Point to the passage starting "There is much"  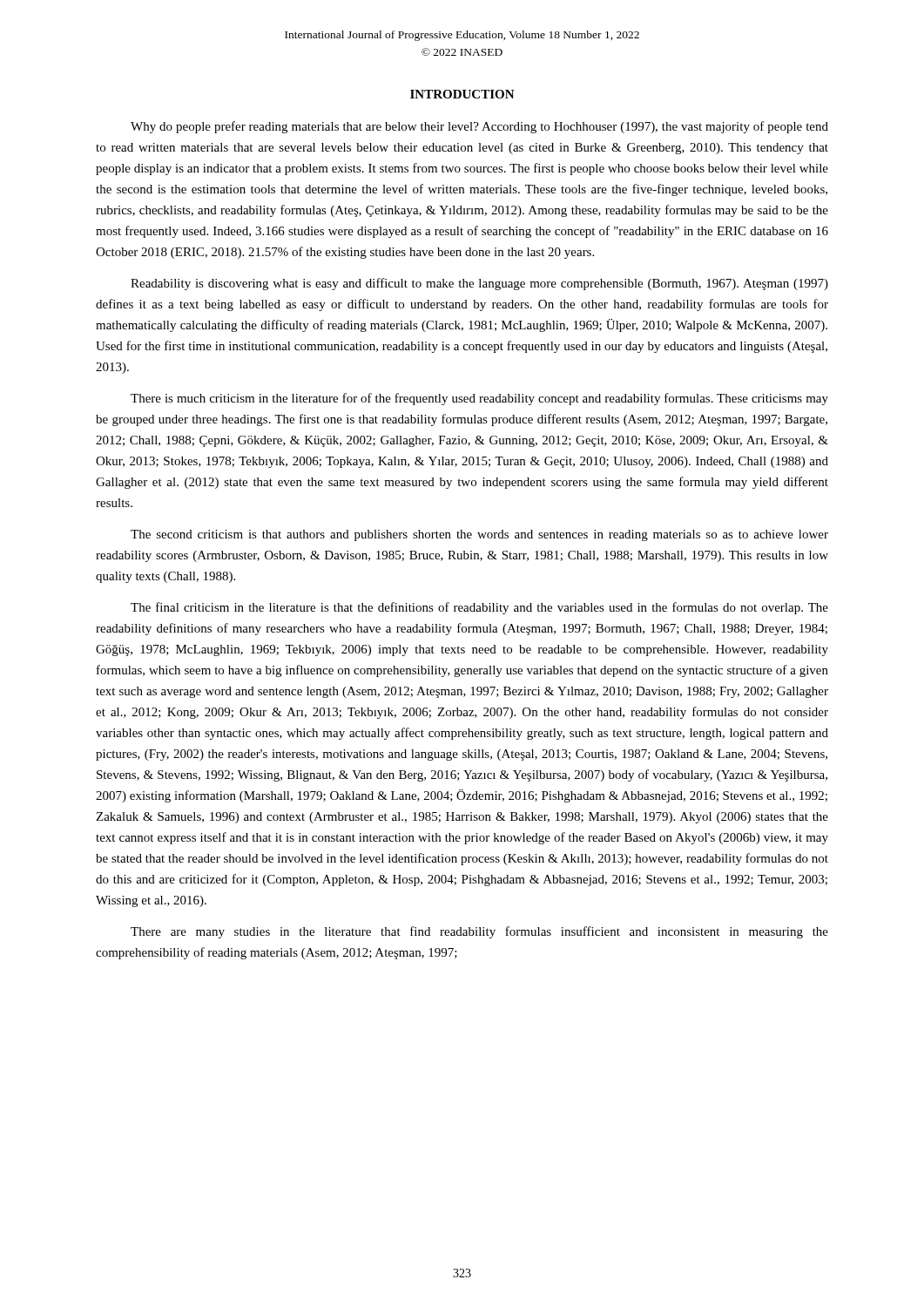(x=462, y=450)
